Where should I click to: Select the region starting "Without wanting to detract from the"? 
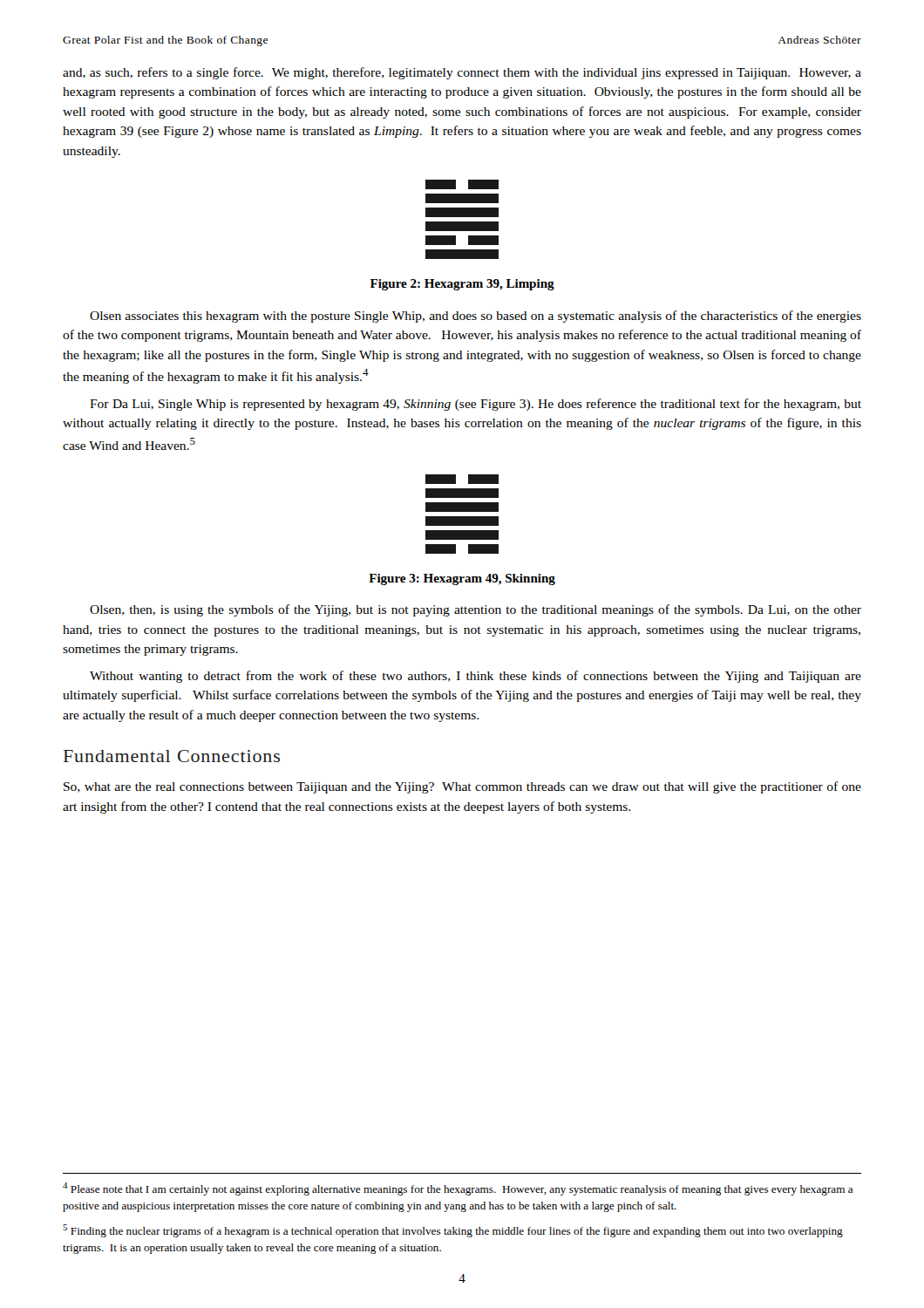point(462,695)
